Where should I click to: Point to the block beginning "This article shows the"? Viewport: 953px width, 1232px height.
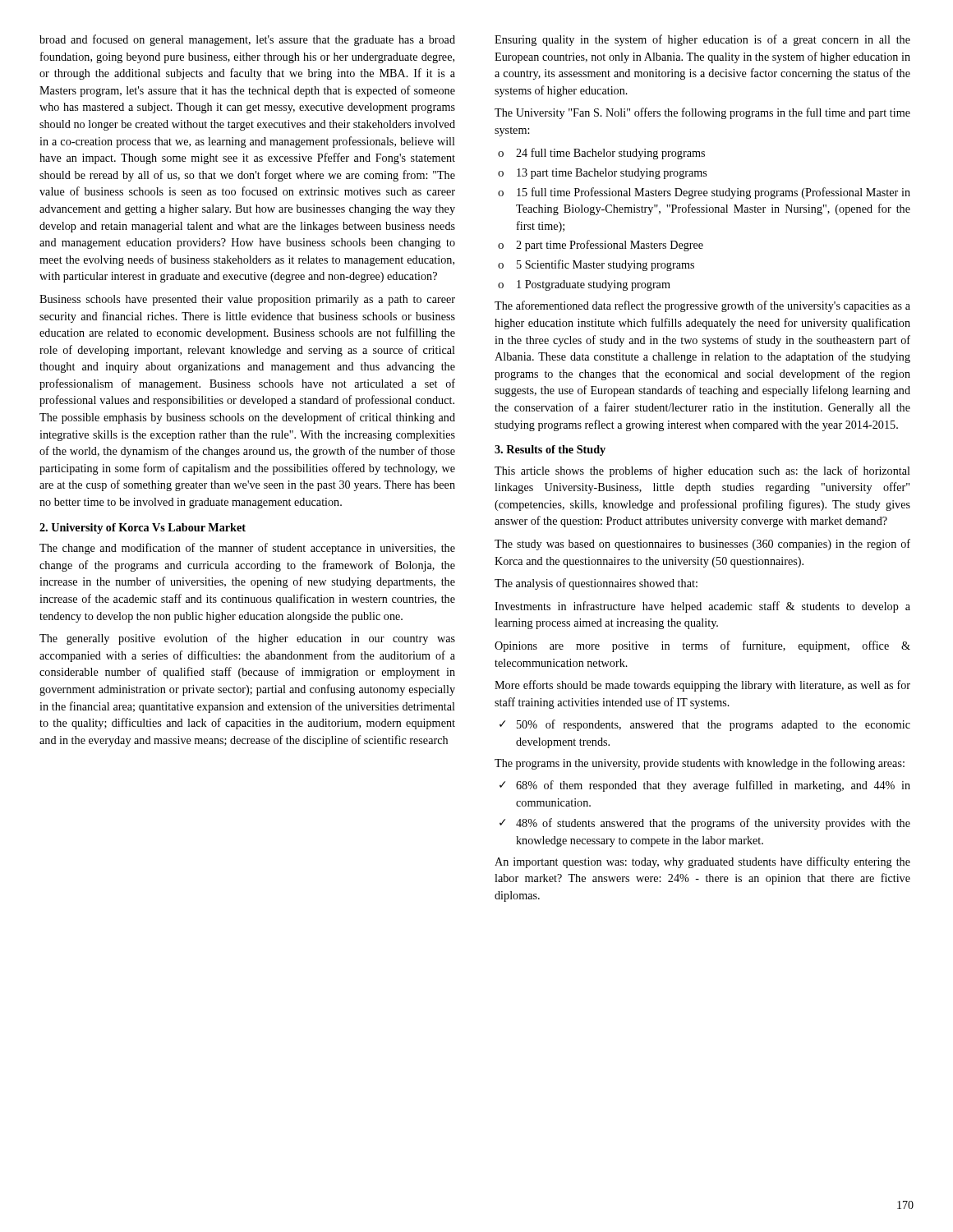click(702, 586)
